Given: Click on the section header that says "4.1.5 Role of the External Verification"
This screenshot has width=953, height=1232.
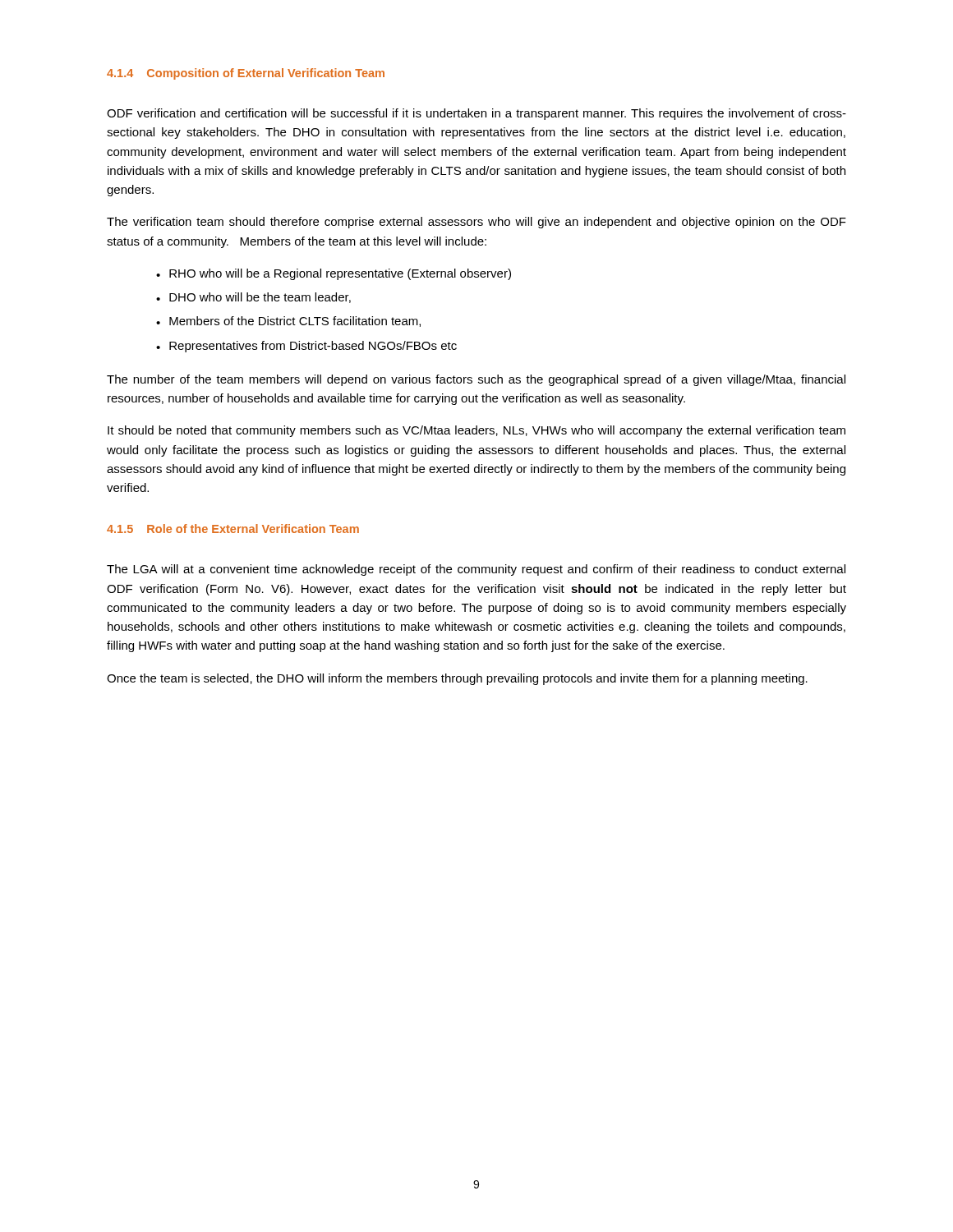Looking at the screenshot, I should [x=233, y=529].
